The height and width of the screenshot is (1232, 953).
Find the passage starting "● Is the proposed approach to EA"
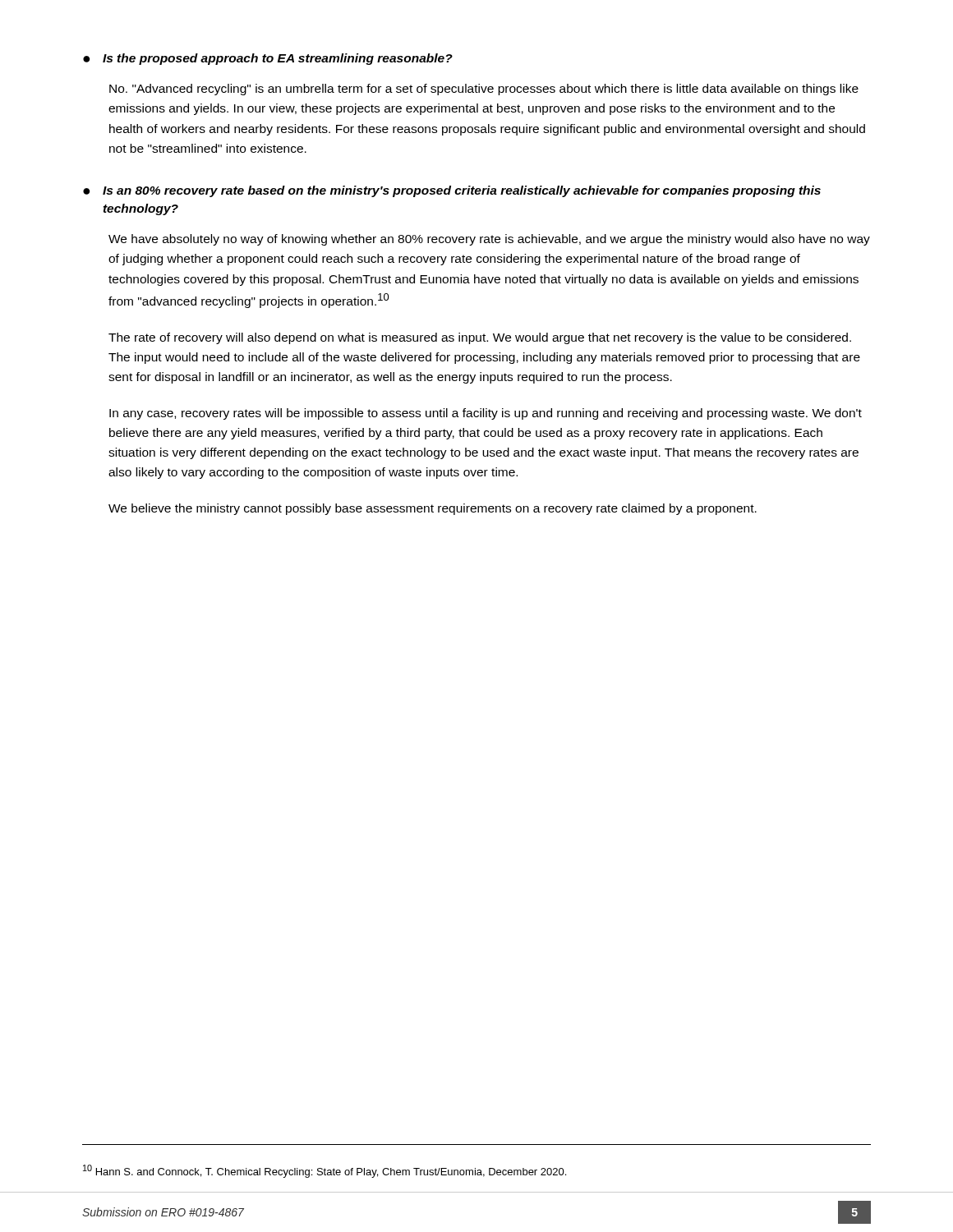[x=267, y=59]
